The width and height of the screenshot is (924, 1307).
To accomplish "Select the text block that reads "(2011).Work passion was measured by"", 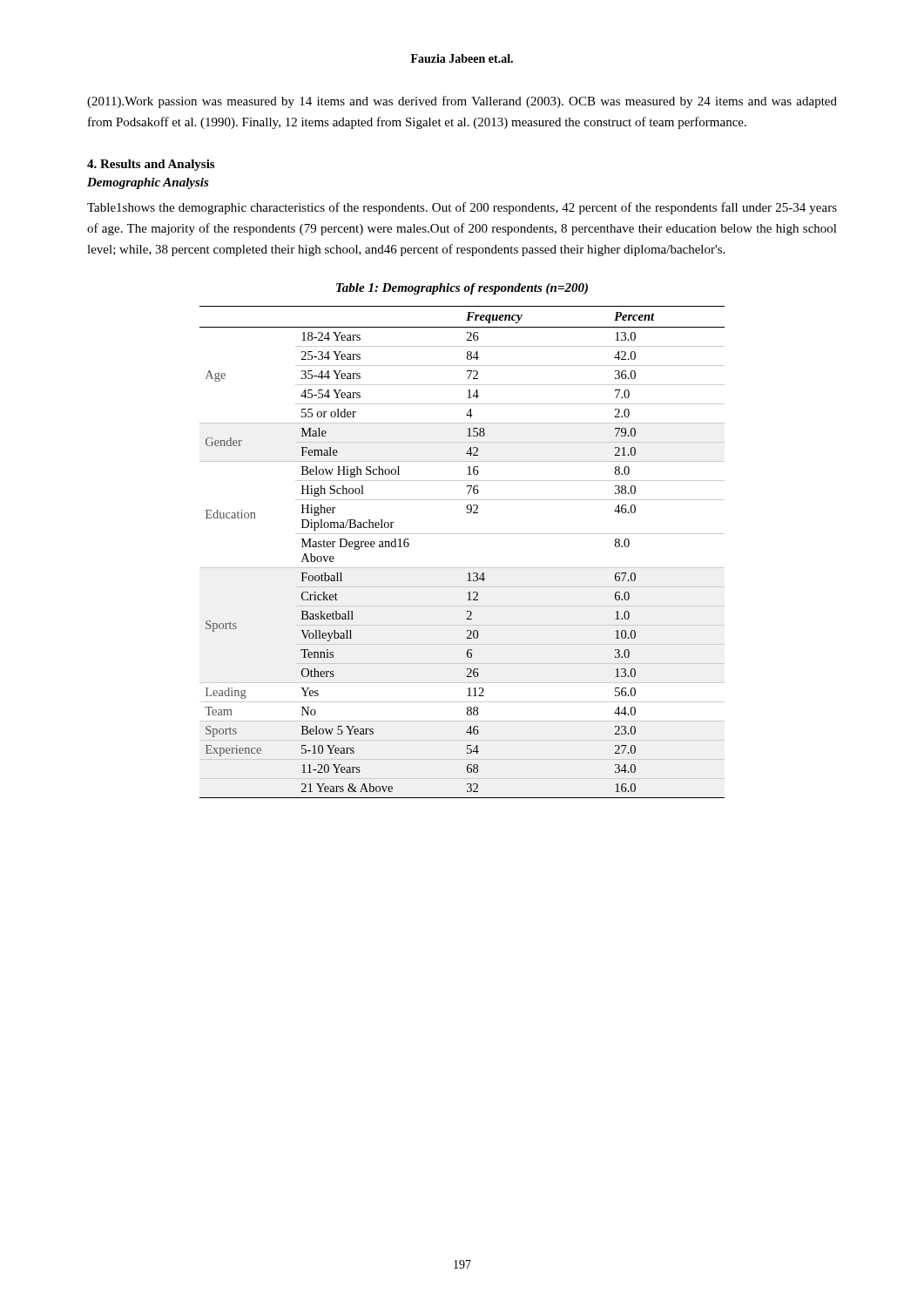I will click(462, 112).
